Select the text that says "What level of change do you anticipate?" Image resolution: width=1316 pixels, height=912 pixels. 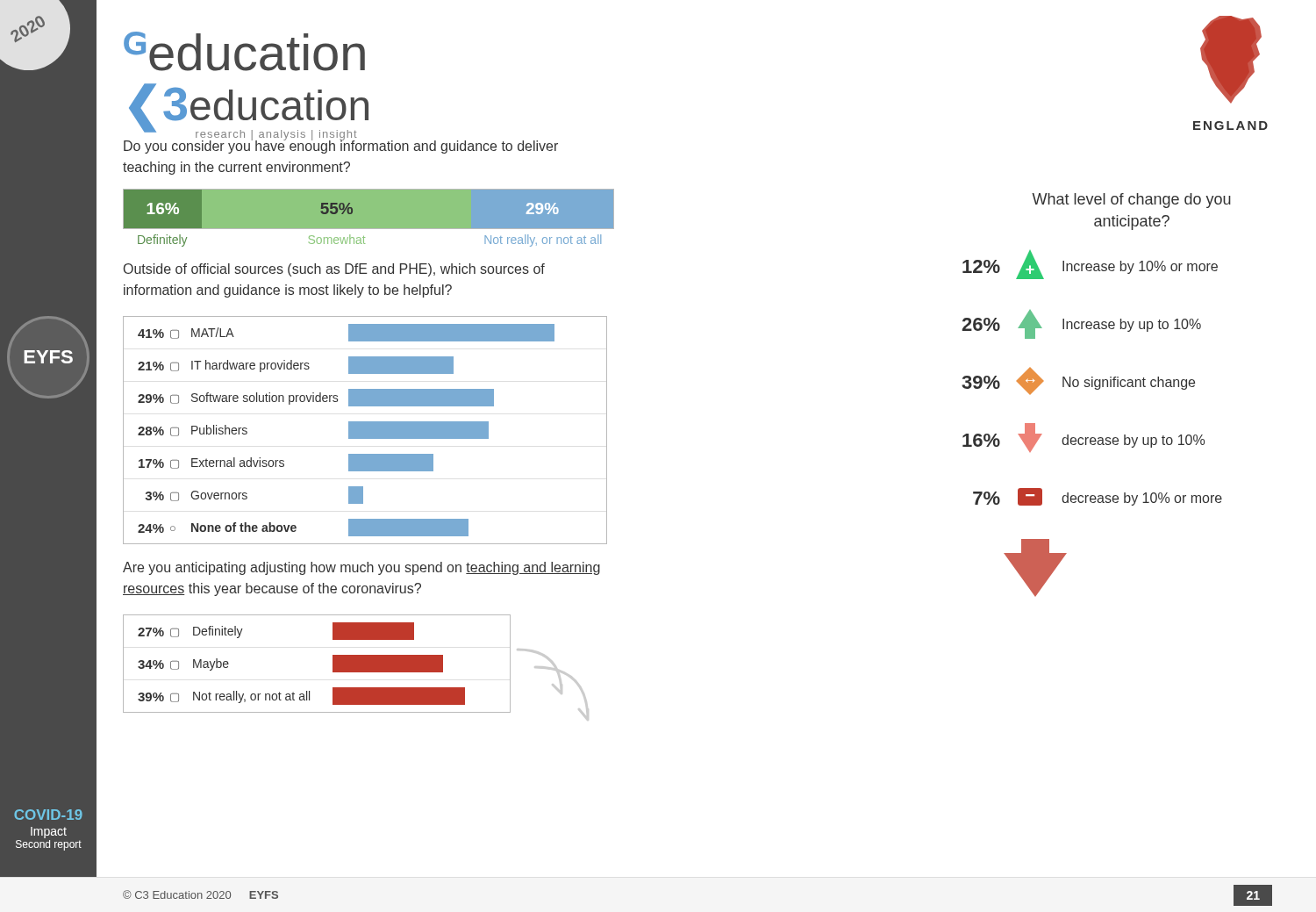click(1132, 210)
